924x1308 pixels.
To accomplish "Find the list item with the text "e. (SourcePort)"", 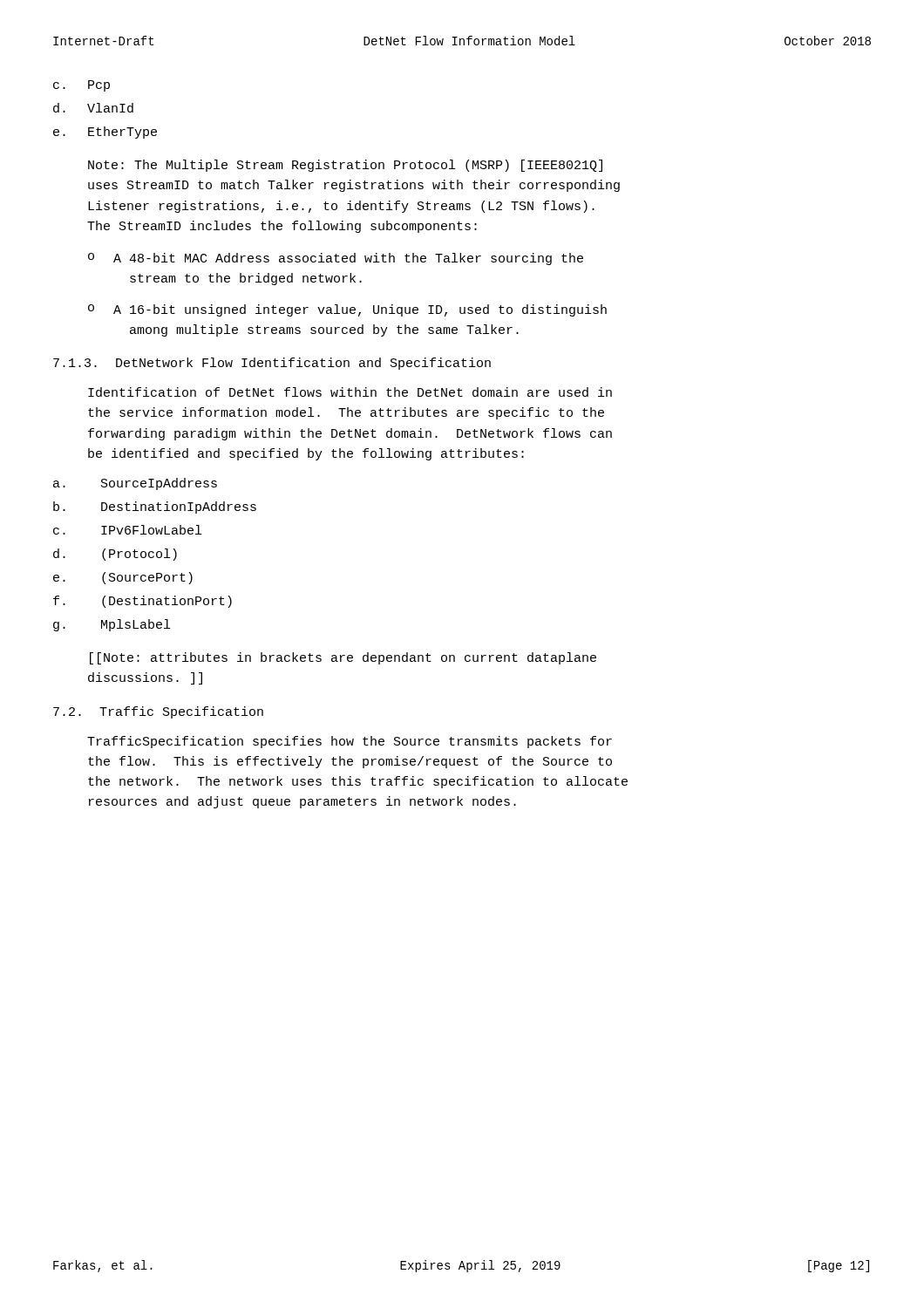I will tap(123, 578).
